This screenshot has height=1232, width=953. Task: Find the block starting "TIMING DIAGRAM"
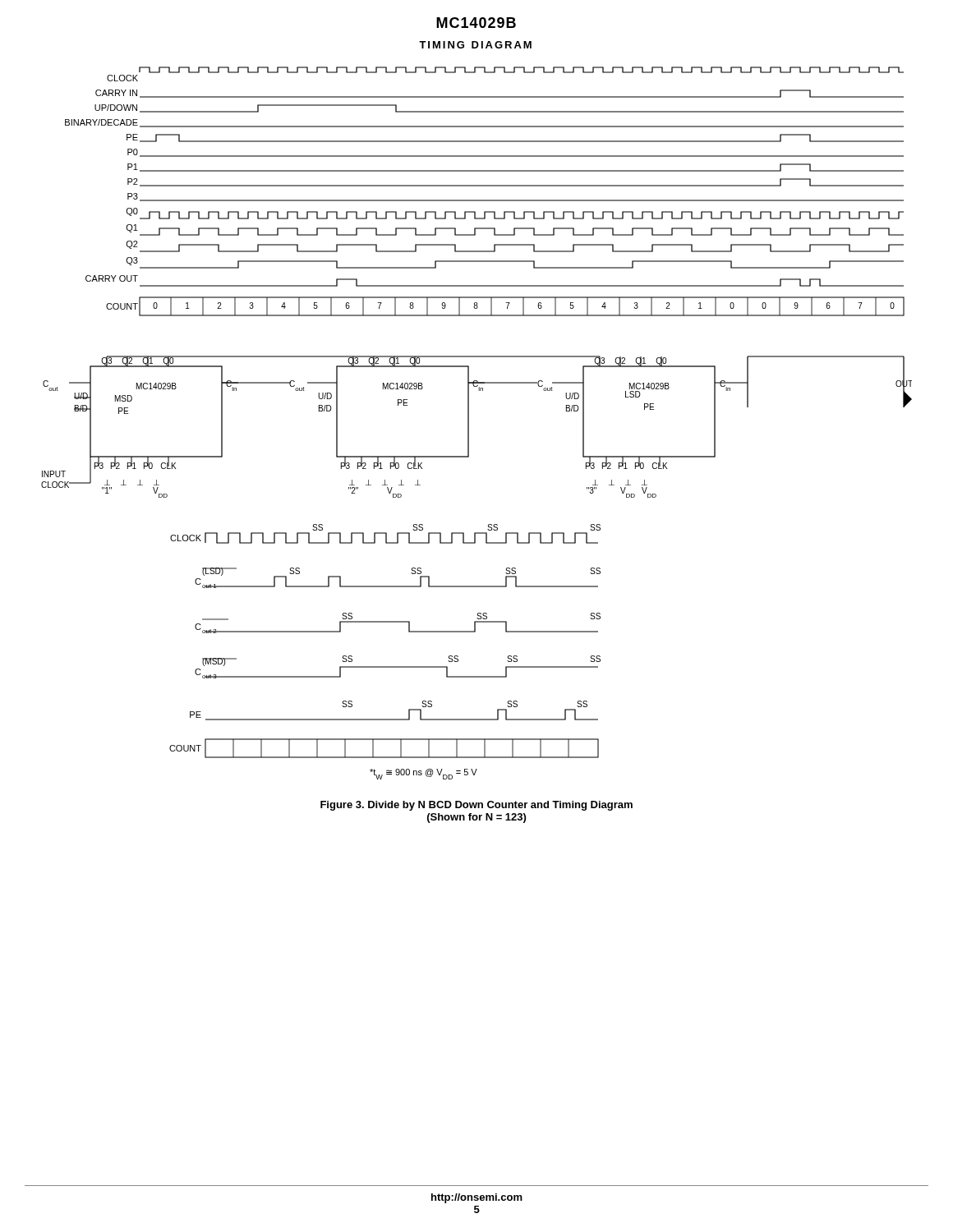coord(476,45)
